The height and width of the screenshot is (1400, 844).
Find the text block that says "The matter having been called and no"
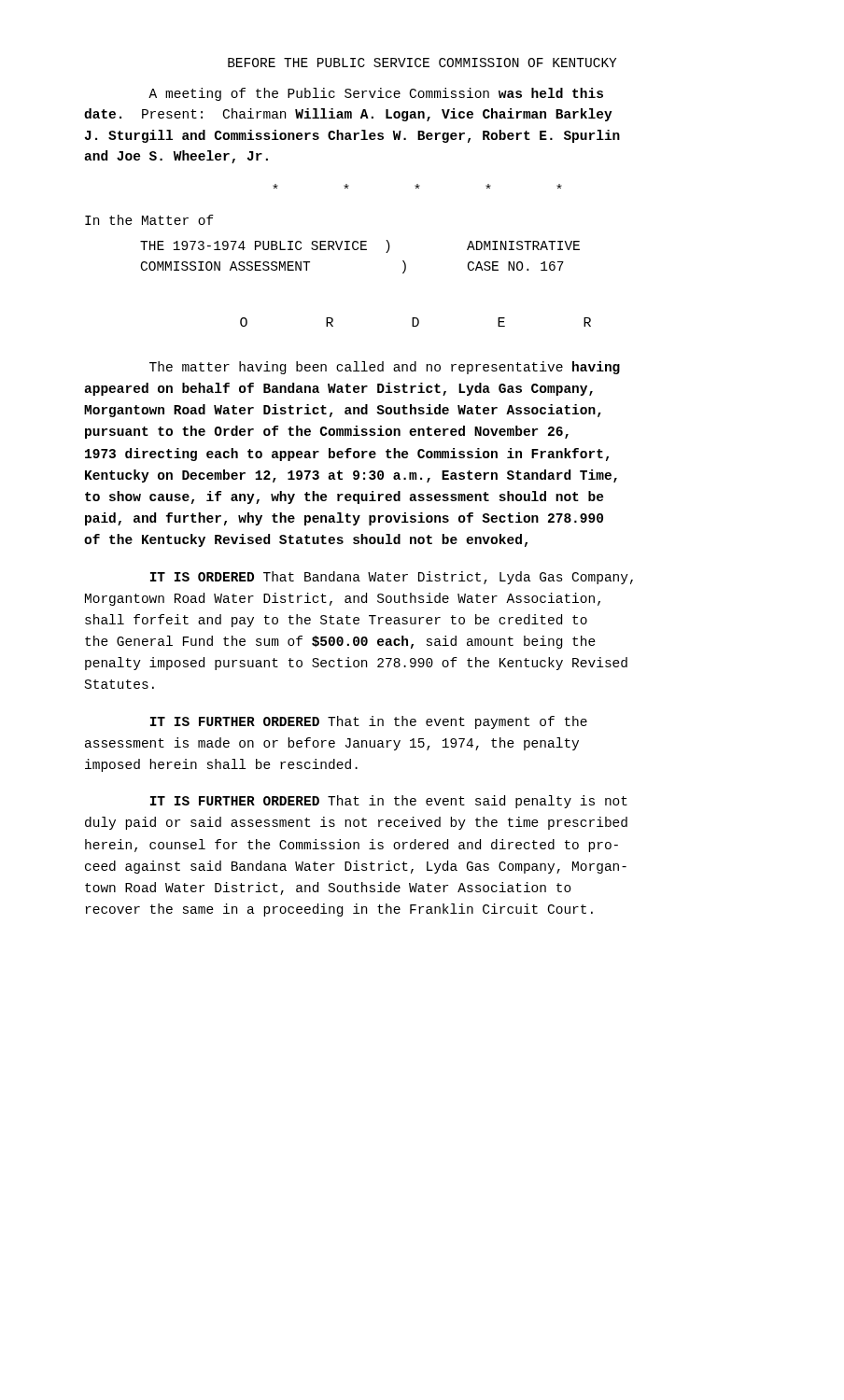(352, 454)
